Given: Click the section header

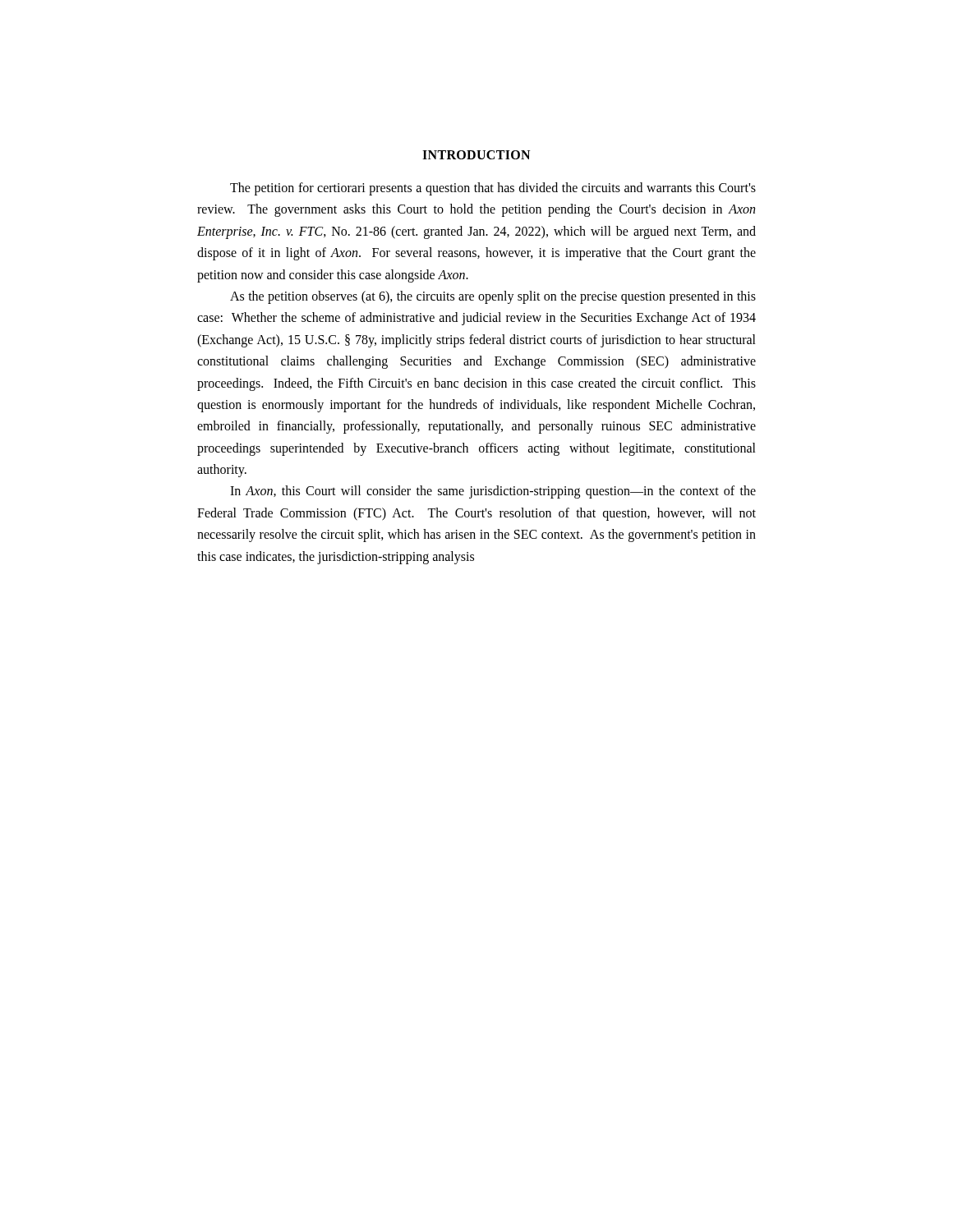Looking at the screenshot, I should coord(476,155).
